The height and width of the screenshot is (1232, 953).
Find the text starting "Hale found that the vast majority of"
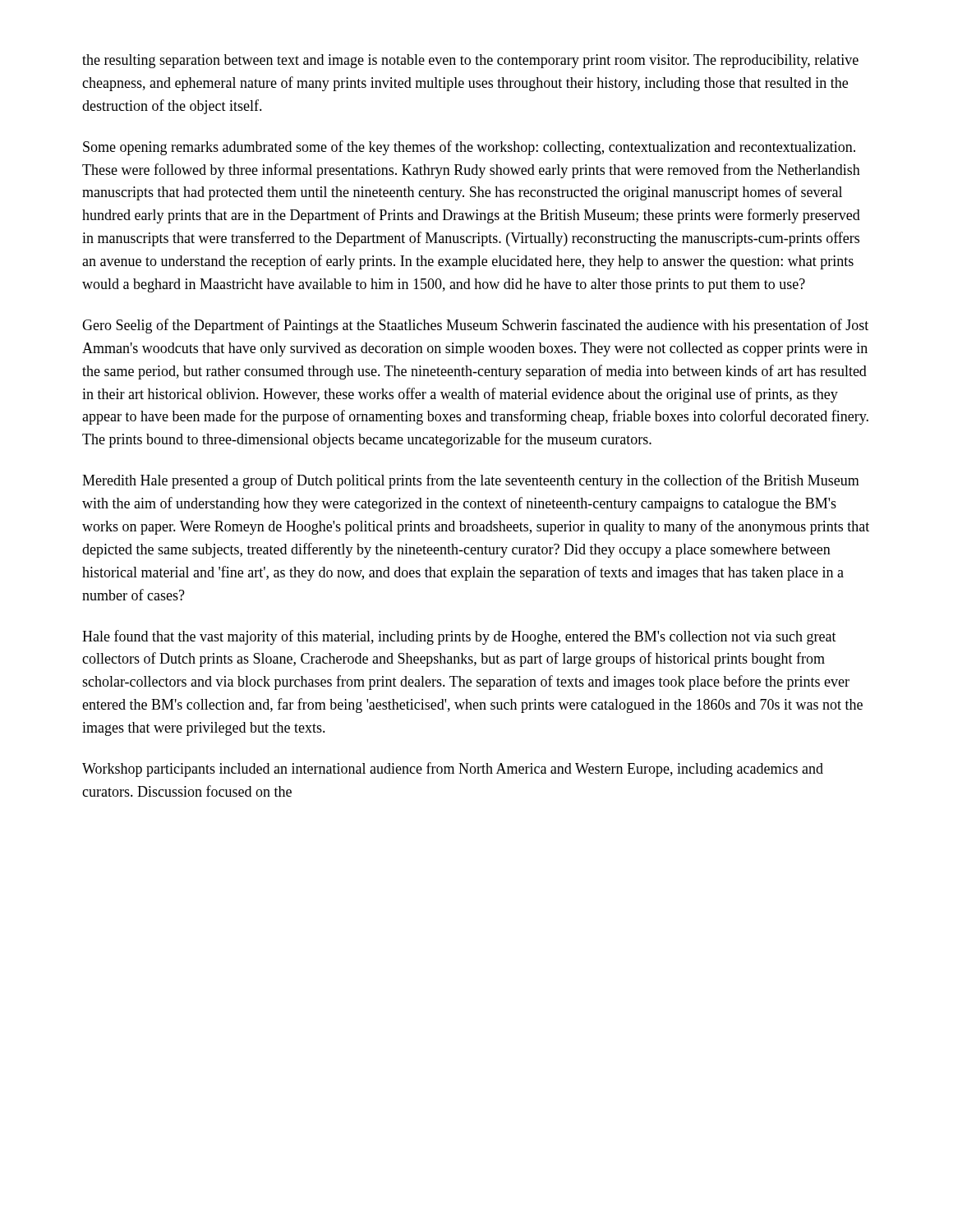(473, 682)
